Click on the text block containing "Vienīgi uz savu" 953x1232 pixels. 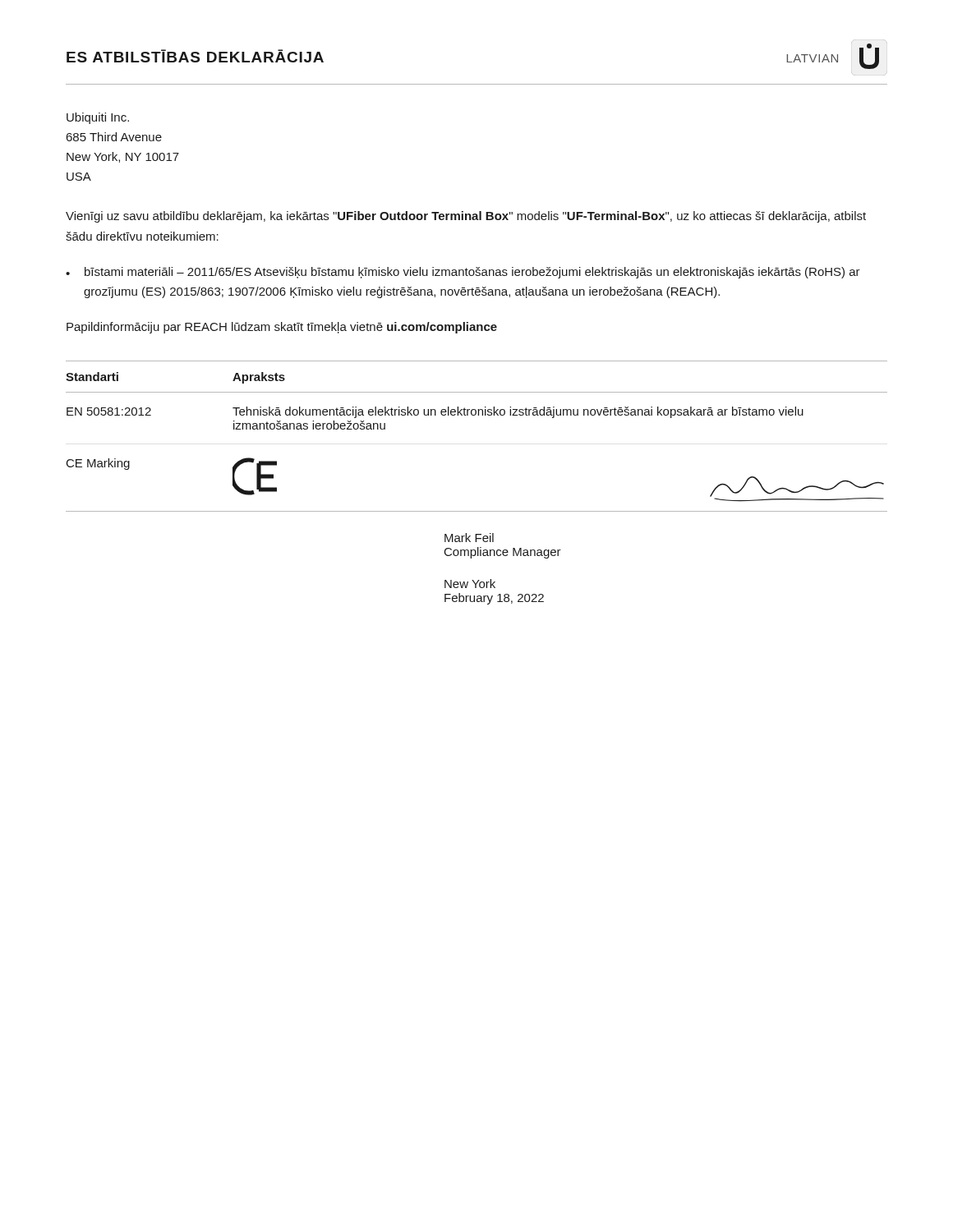point(466,226)
